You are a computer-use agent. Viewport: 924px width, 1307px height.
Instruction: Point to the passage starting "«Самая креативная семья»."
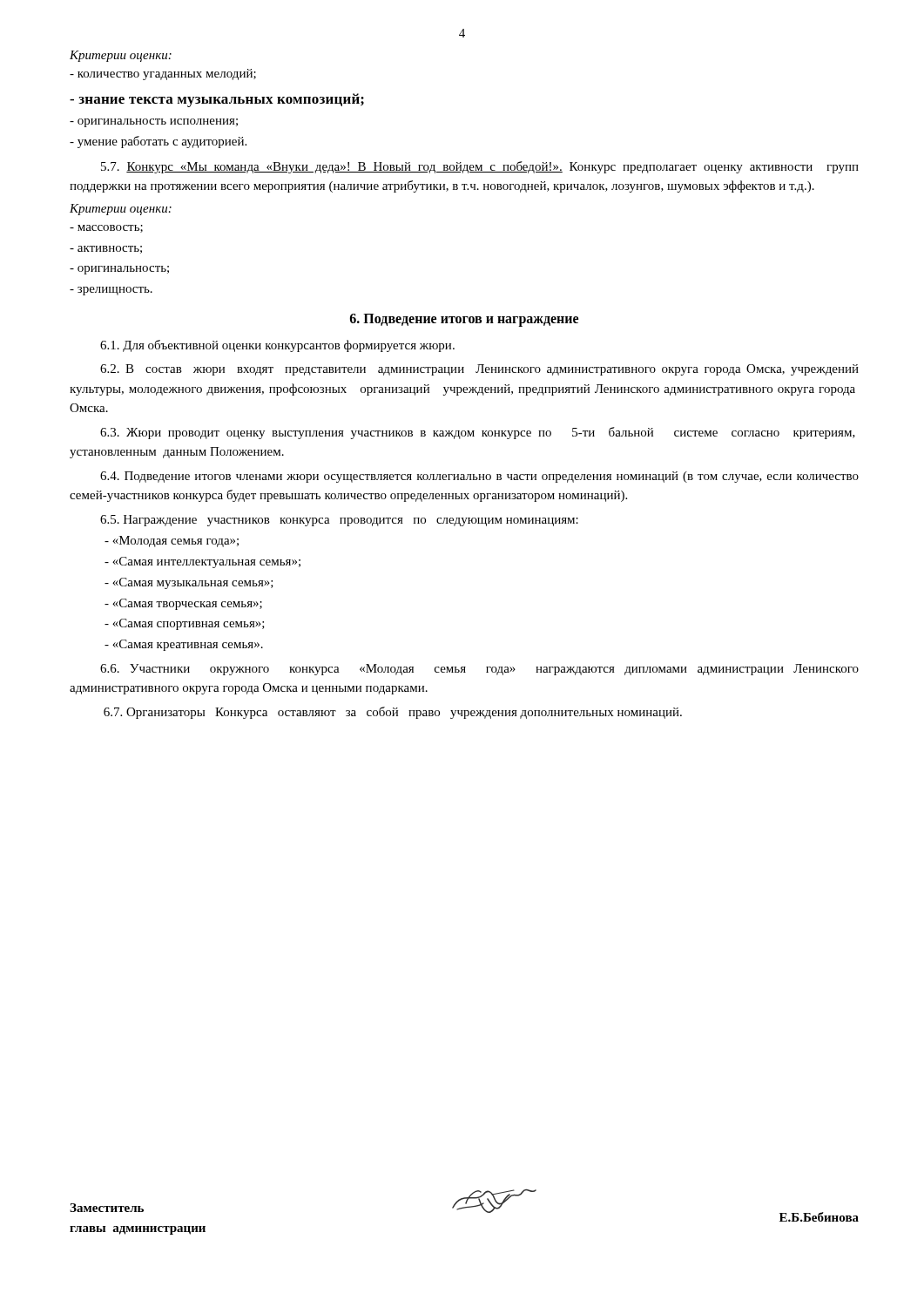[184, 644]
